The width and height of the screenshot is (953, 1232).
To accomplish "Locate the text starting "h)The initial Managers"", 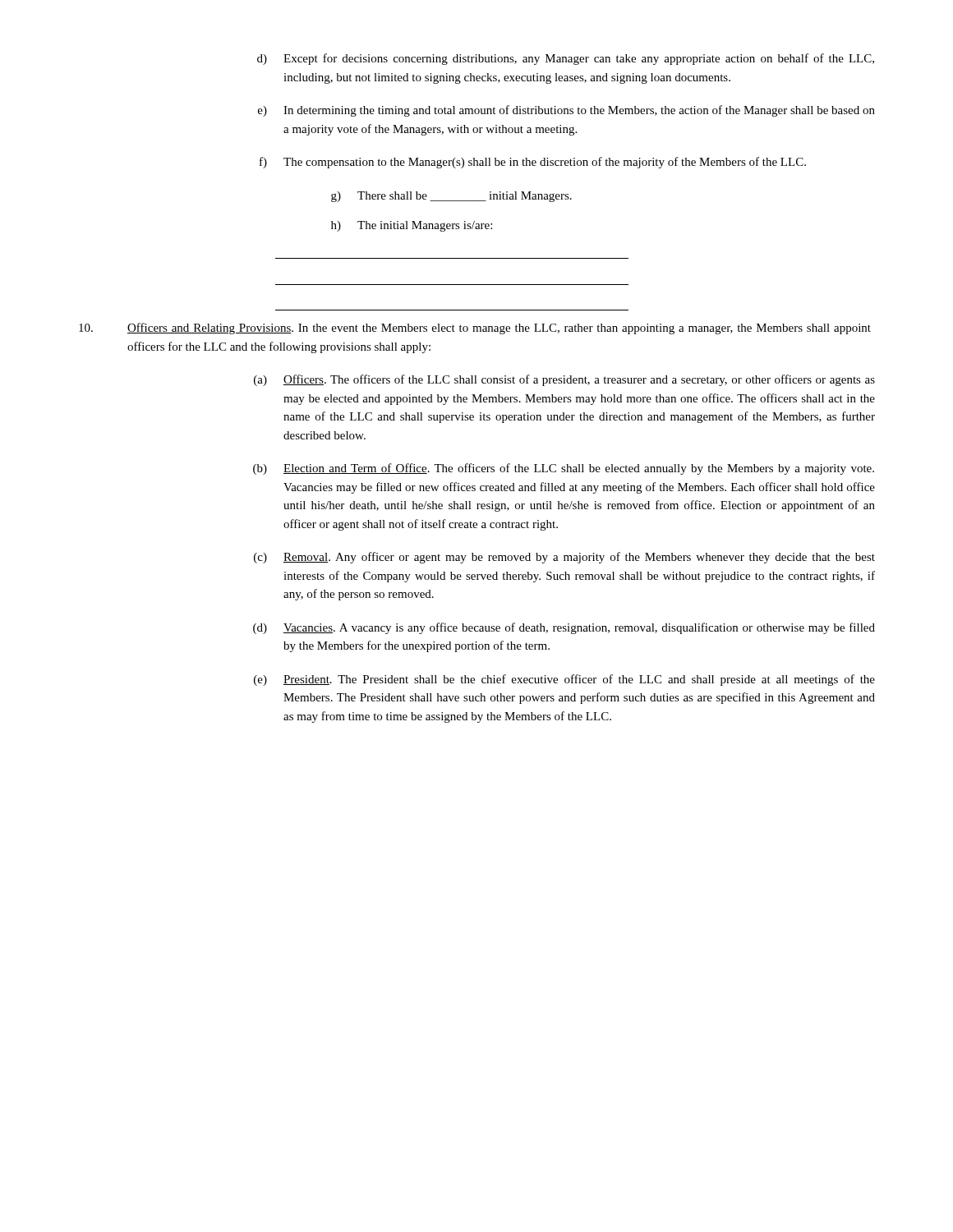I will point(412,226).
